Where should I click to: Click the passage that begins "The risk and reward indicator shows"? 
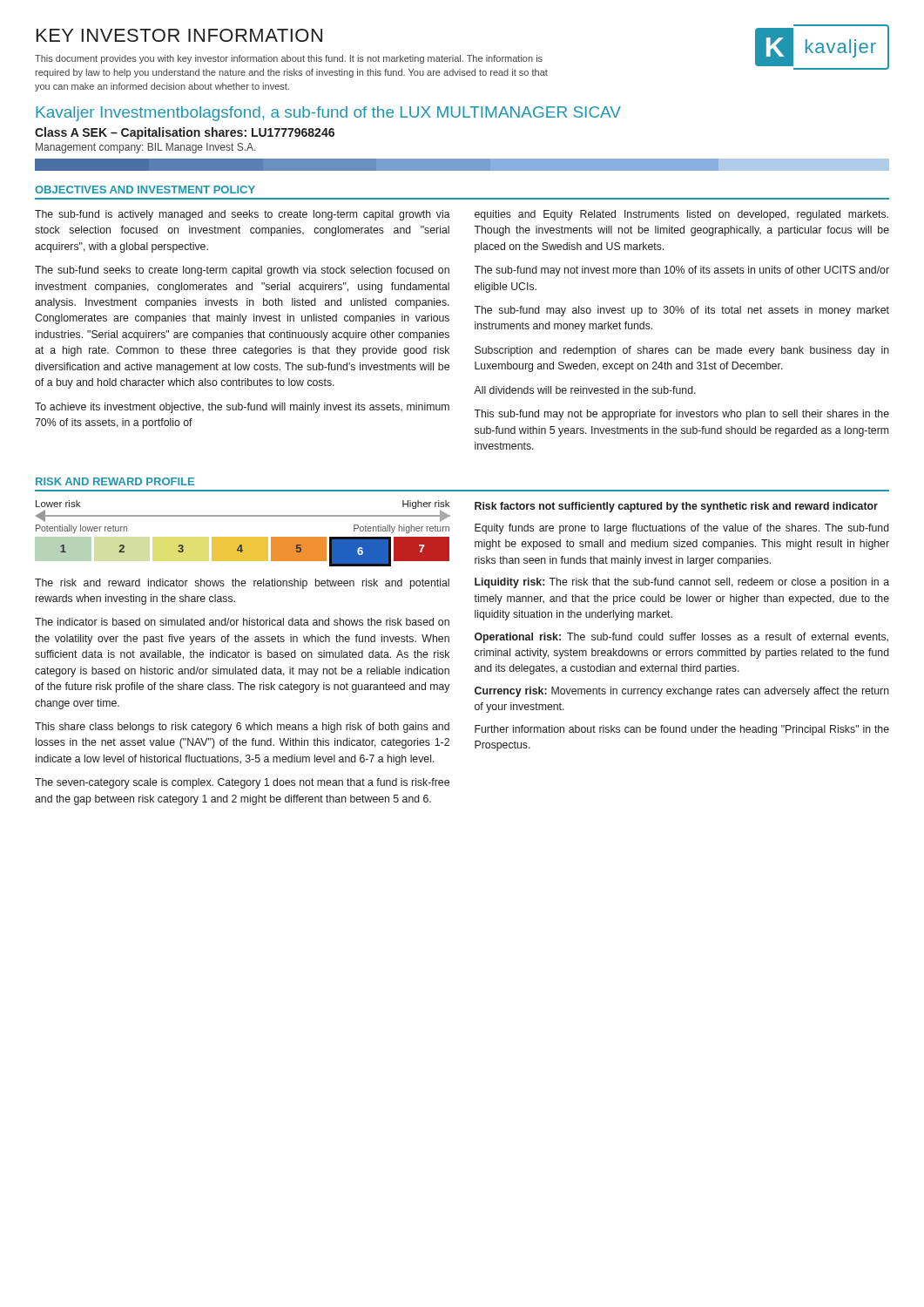pos(242,591)
